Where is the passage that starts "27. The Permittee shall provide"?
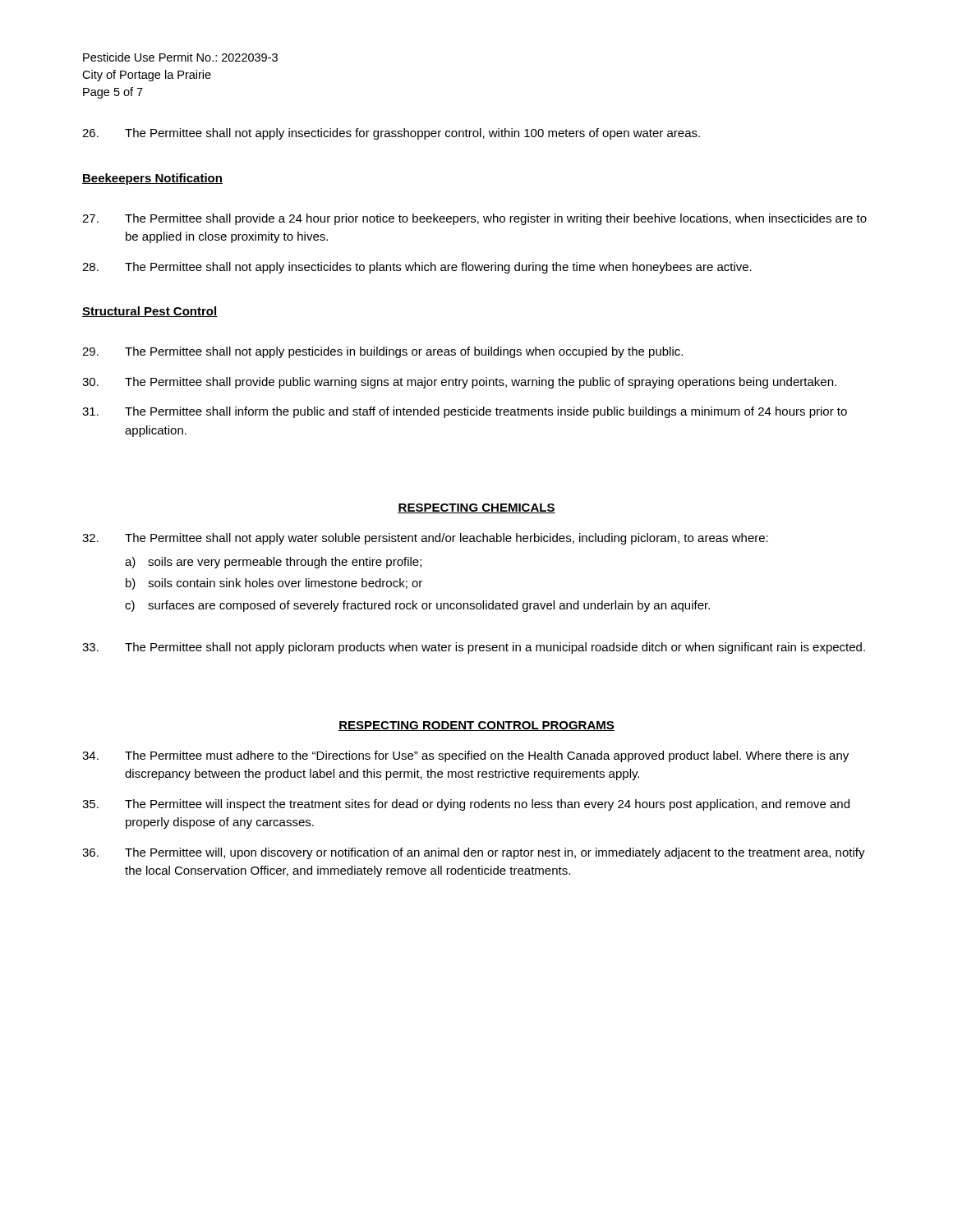This screenshot has width=953, height=1232. 476,228
